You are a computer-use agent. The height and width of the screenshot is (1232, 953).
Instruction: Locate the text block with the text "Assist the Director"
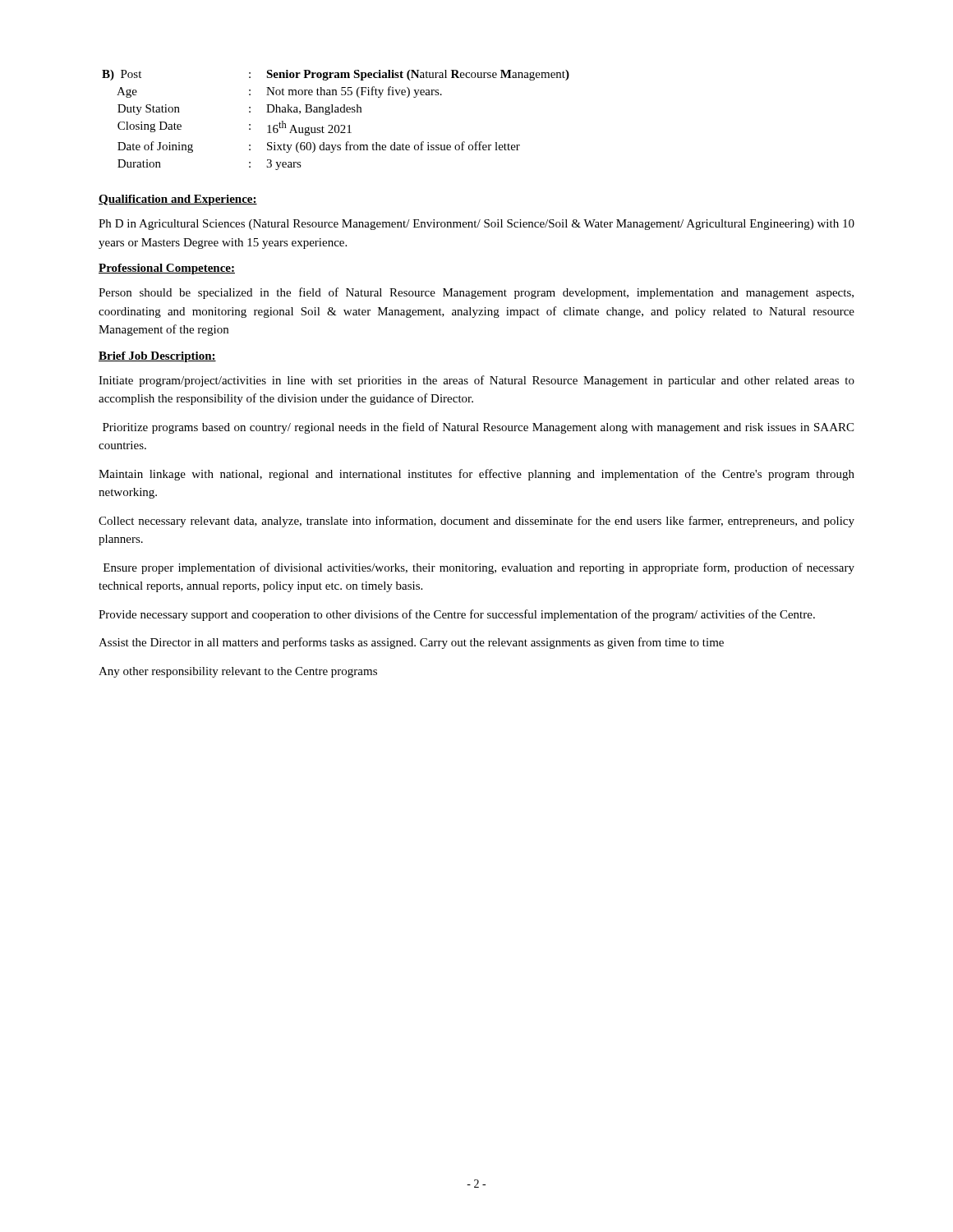point(411,642)
